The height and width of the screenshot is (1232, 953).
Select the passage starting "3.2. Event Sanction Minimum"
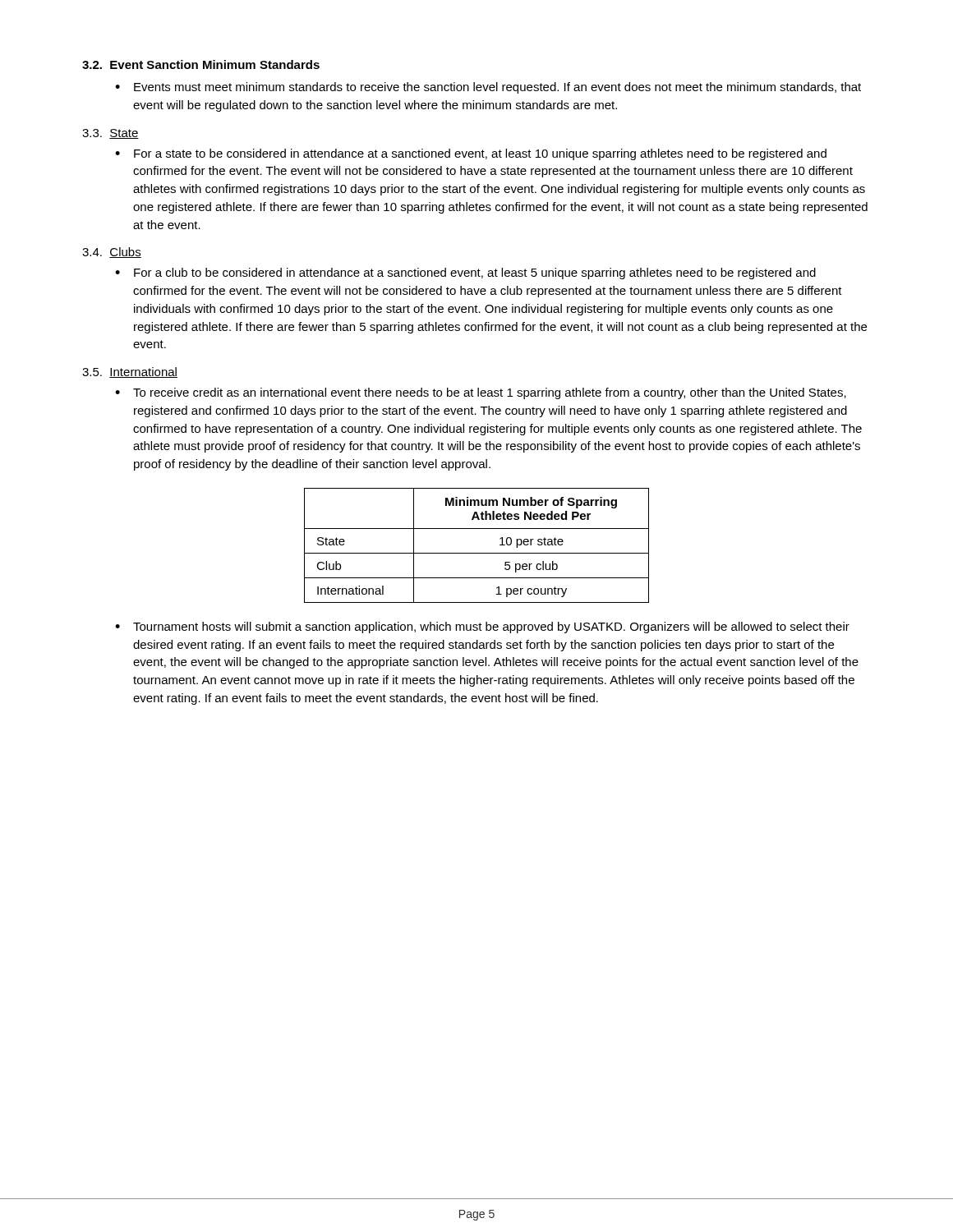click(x=201, y=64)
